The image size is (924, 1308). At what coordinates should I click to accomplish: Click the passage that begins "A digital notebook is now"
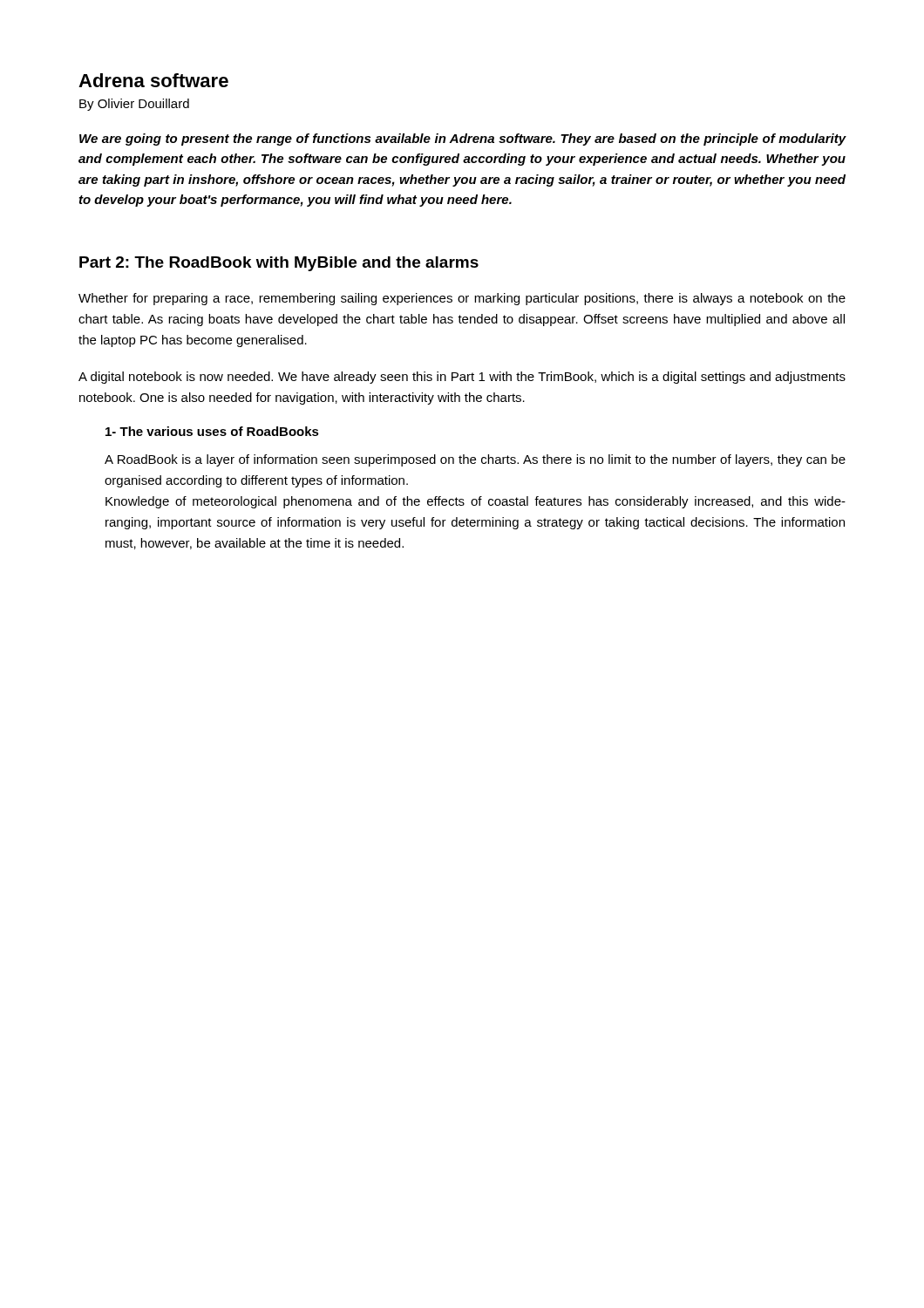(x=462, y=387)
